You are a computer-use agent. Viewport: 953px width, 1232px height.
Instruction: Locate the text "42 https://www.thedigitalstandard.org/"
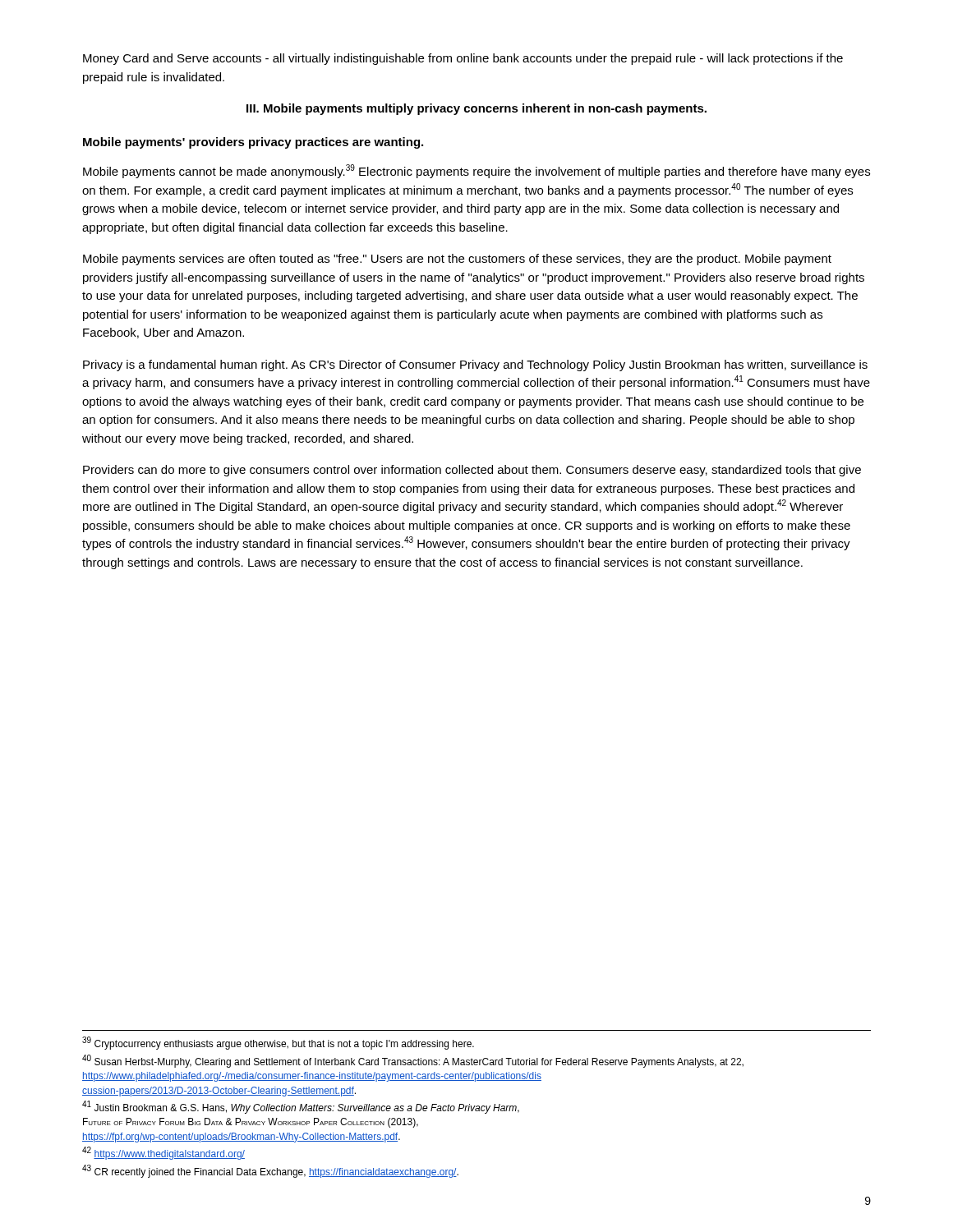[x=163, y=1154]
